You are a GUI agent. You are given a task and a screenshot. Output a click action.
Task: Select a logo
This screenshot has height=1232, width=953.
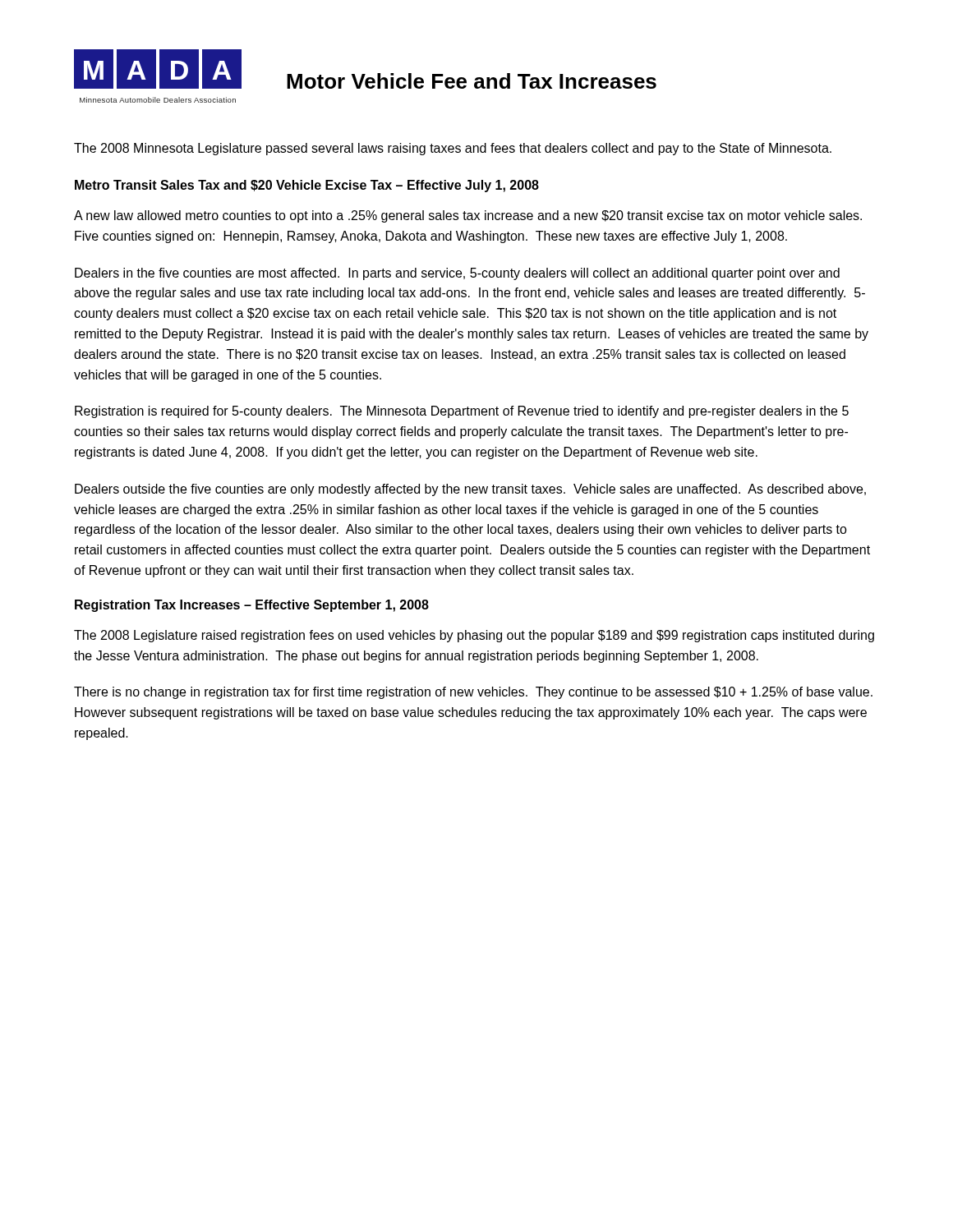click(x=168, y=82)
